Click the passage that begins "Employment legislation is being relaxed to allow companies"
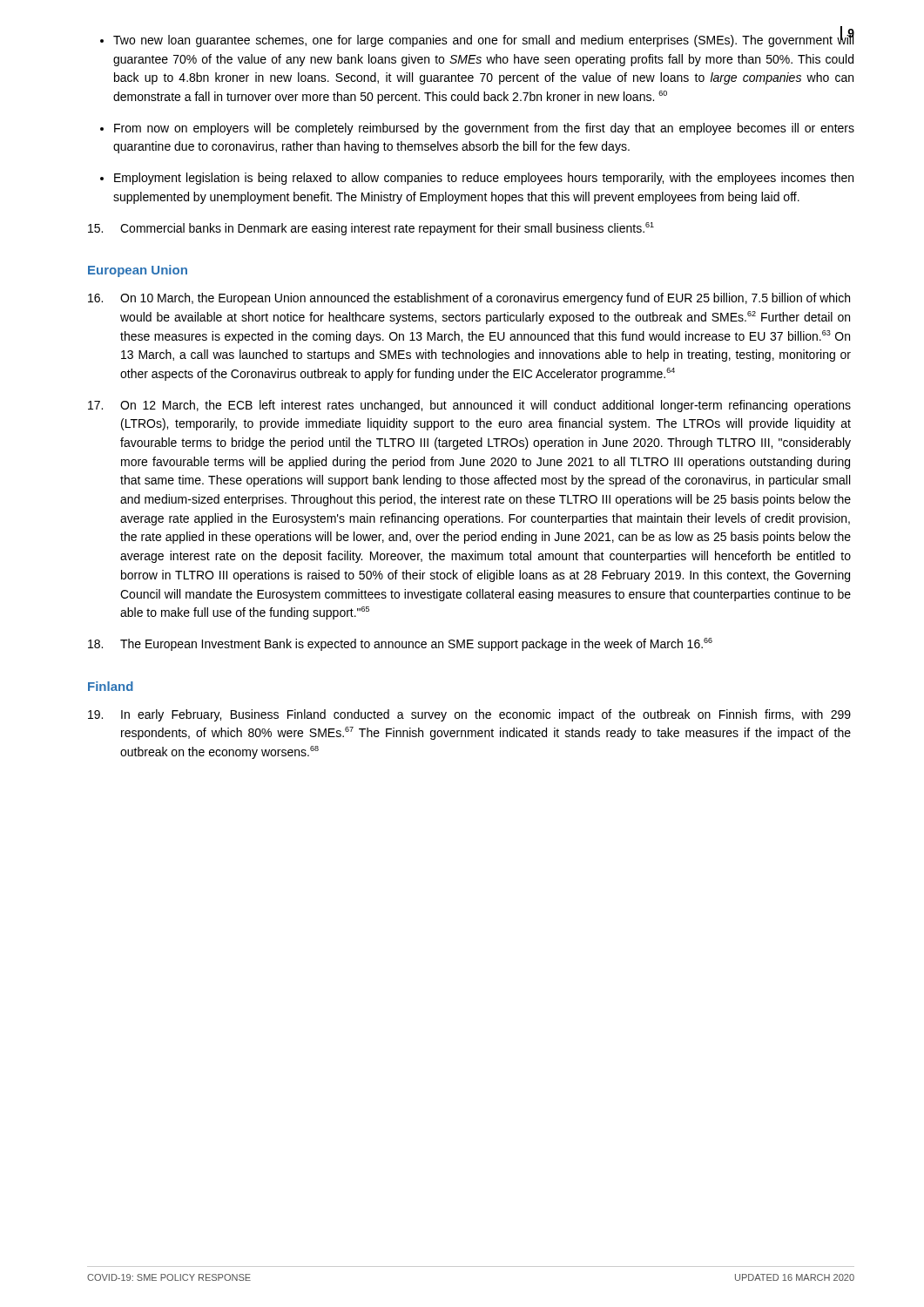Viewport: 924px width, 1307px height. (484, 188)
